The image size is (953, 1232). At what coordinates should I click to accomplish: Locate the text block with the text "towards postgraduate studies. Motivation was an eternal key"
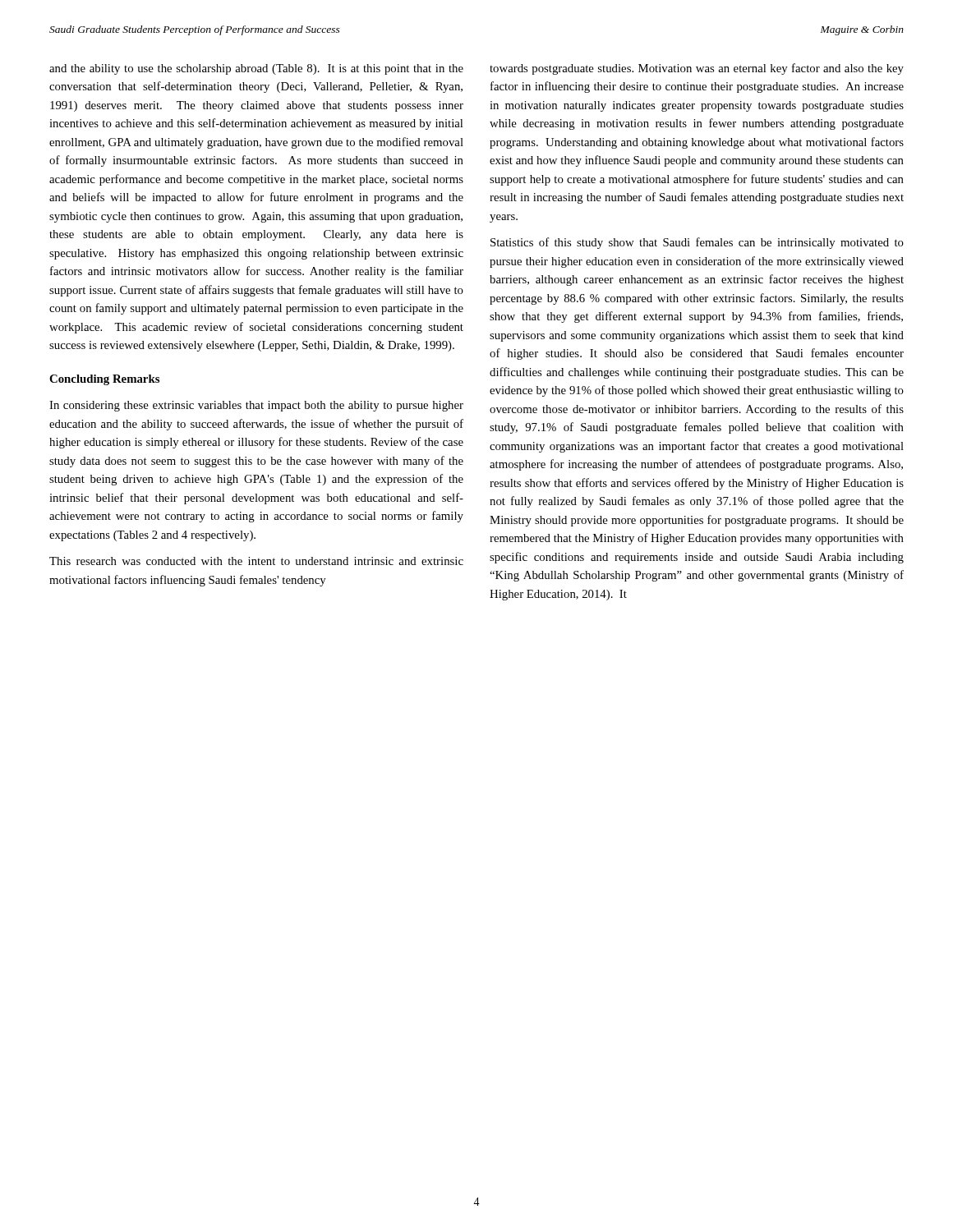click(x=697, y=331)
